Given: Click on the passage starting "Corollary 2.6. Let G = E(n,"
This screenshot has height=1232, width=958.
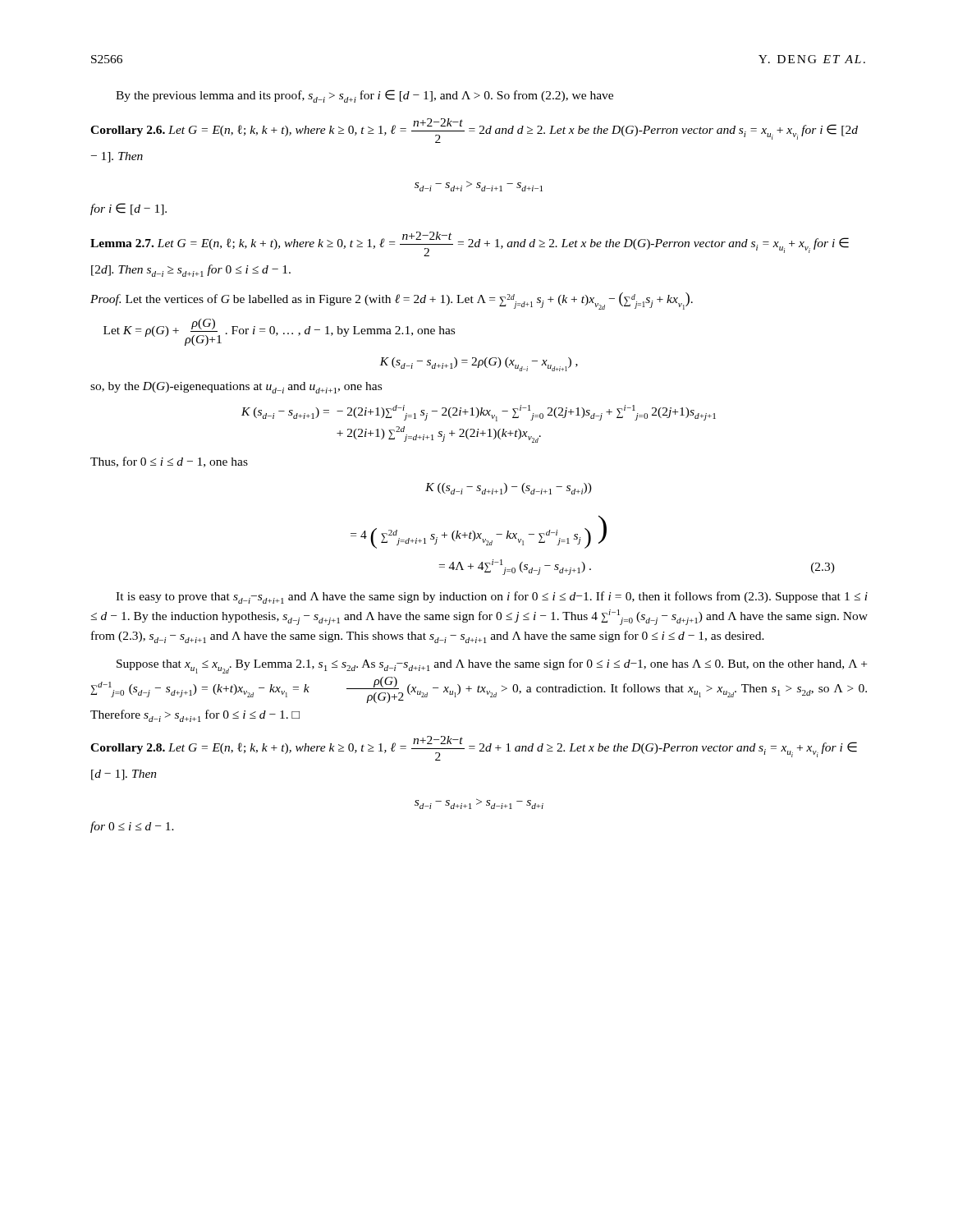Looking at the screenshot, I should pyautogui.click(x=474, y=139).
